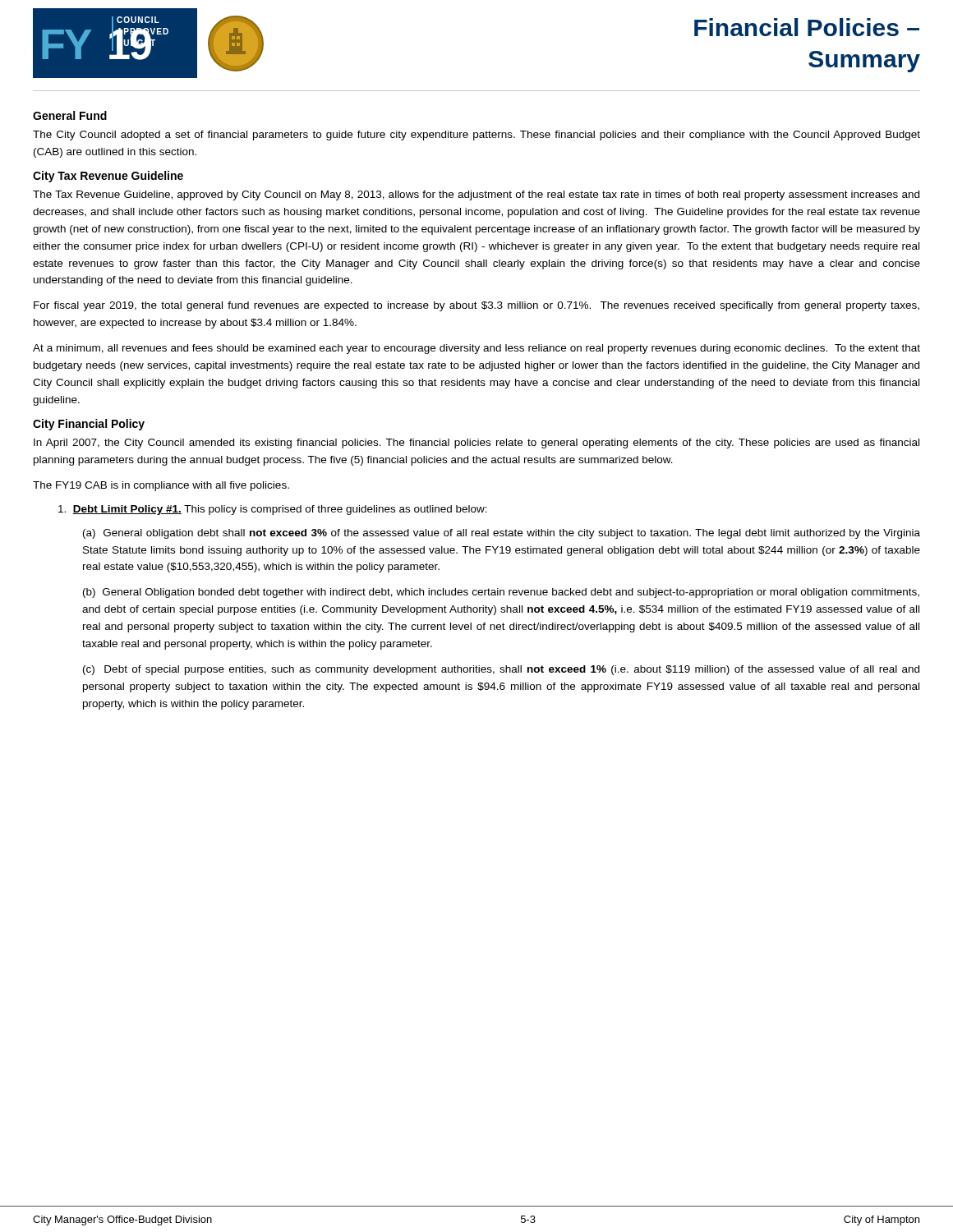
Task: Point to the region starting "The Tax Revenue"
Action: [476, 237]
